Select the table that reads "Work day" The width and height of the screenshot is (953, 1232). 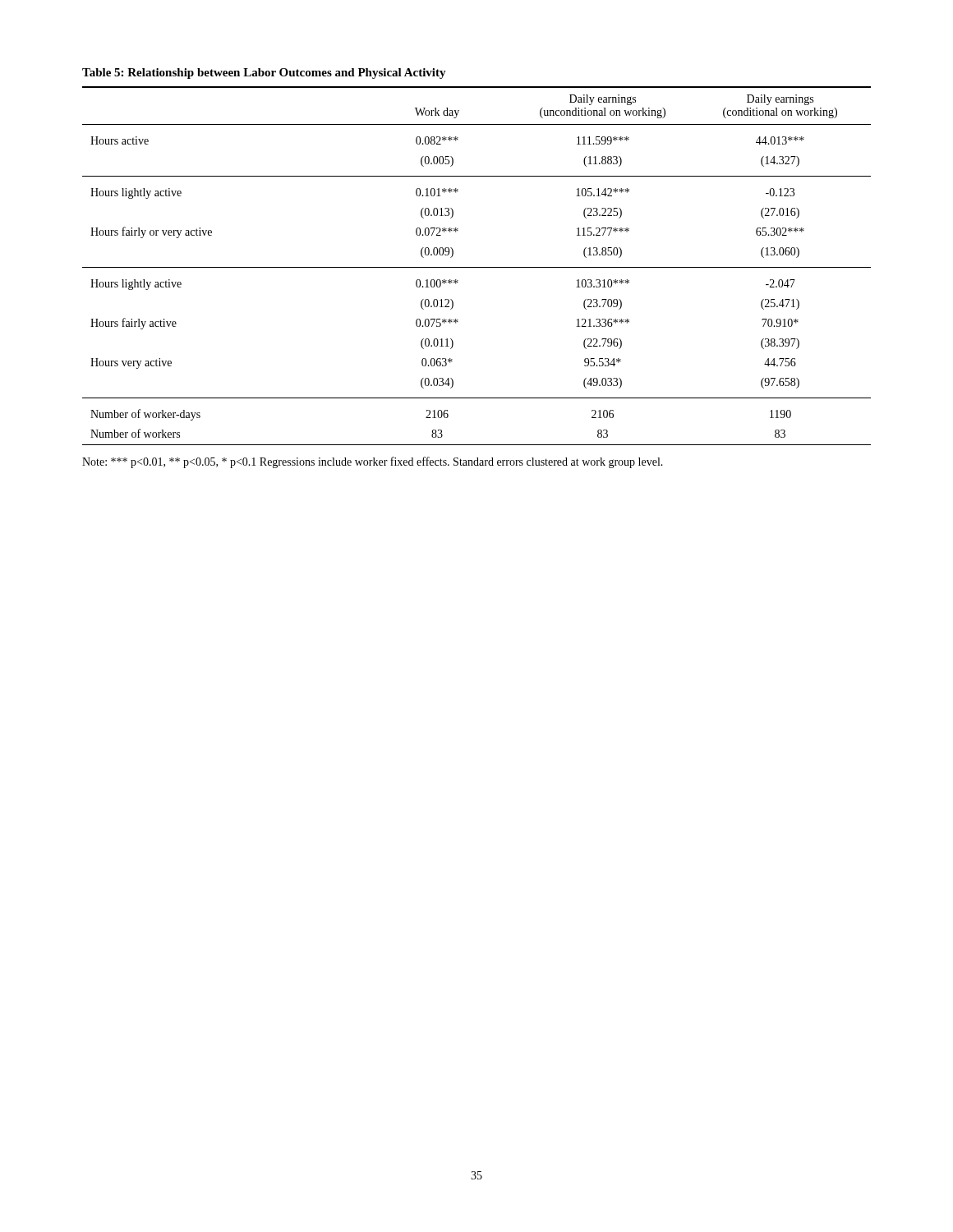[476, 255]
